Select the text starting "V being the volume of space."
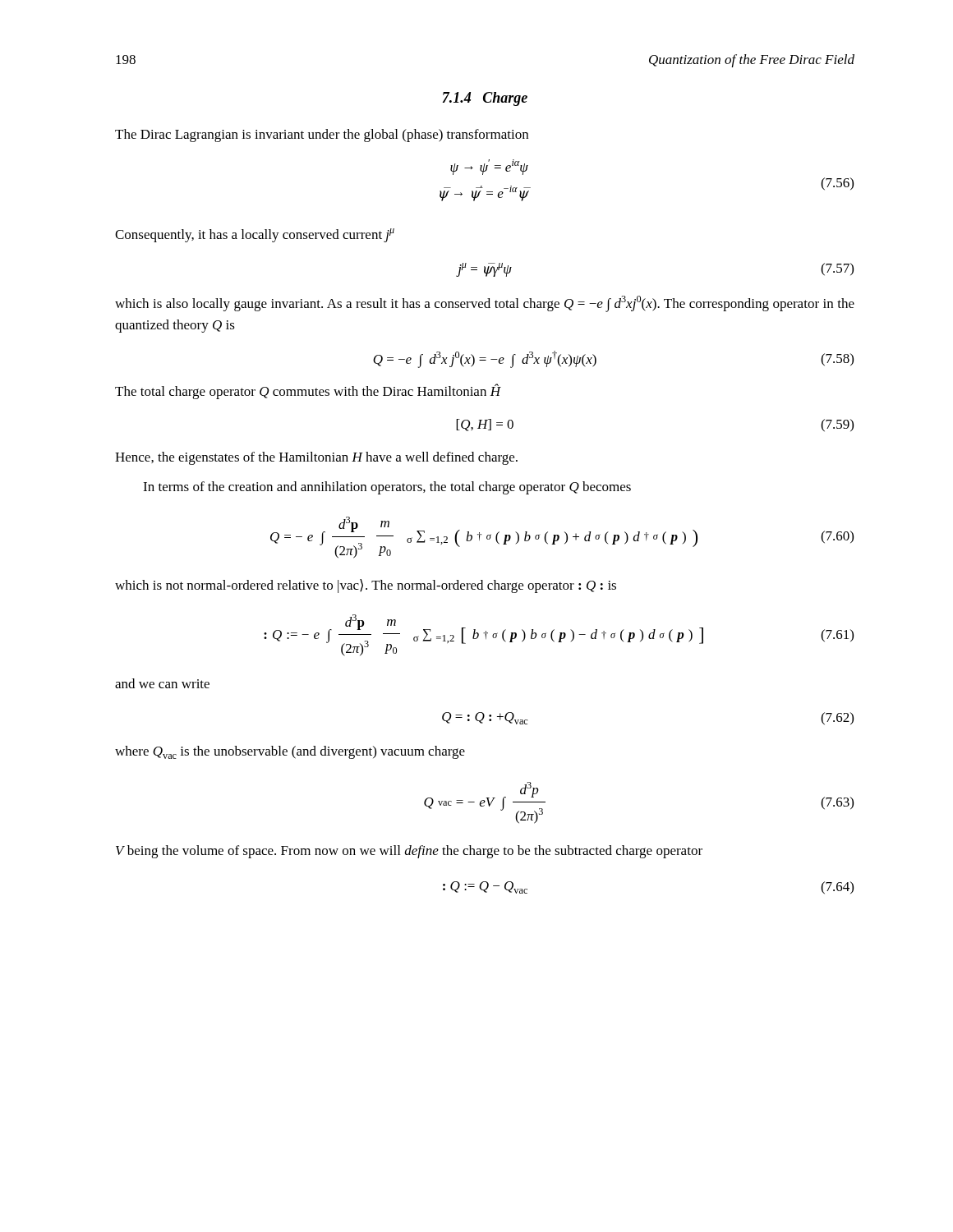 (x=409, y=851)
